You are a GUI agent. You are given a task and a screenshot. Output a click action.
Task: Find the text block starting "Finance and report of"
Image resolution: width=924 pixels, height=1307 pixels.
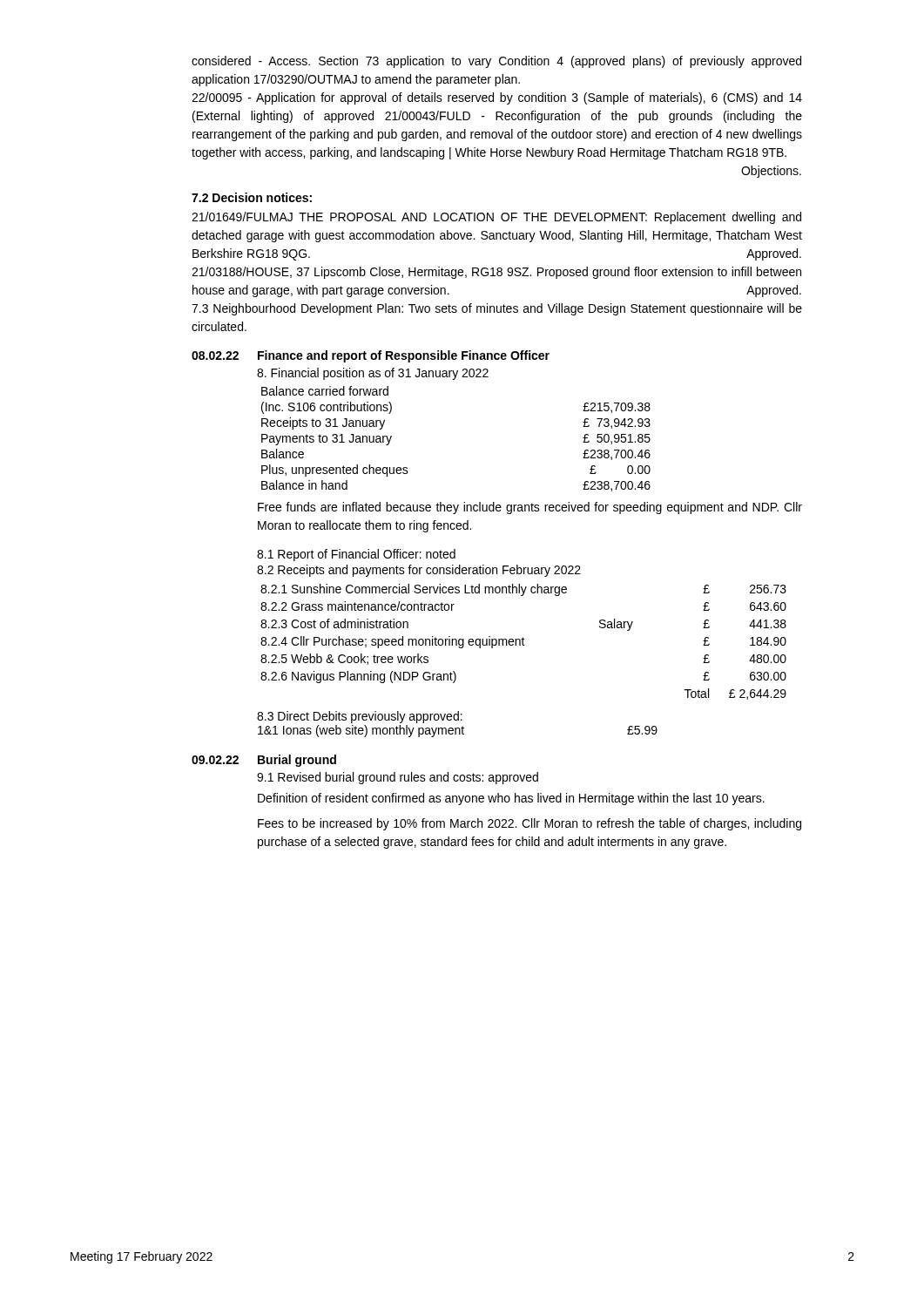(403, 356)
